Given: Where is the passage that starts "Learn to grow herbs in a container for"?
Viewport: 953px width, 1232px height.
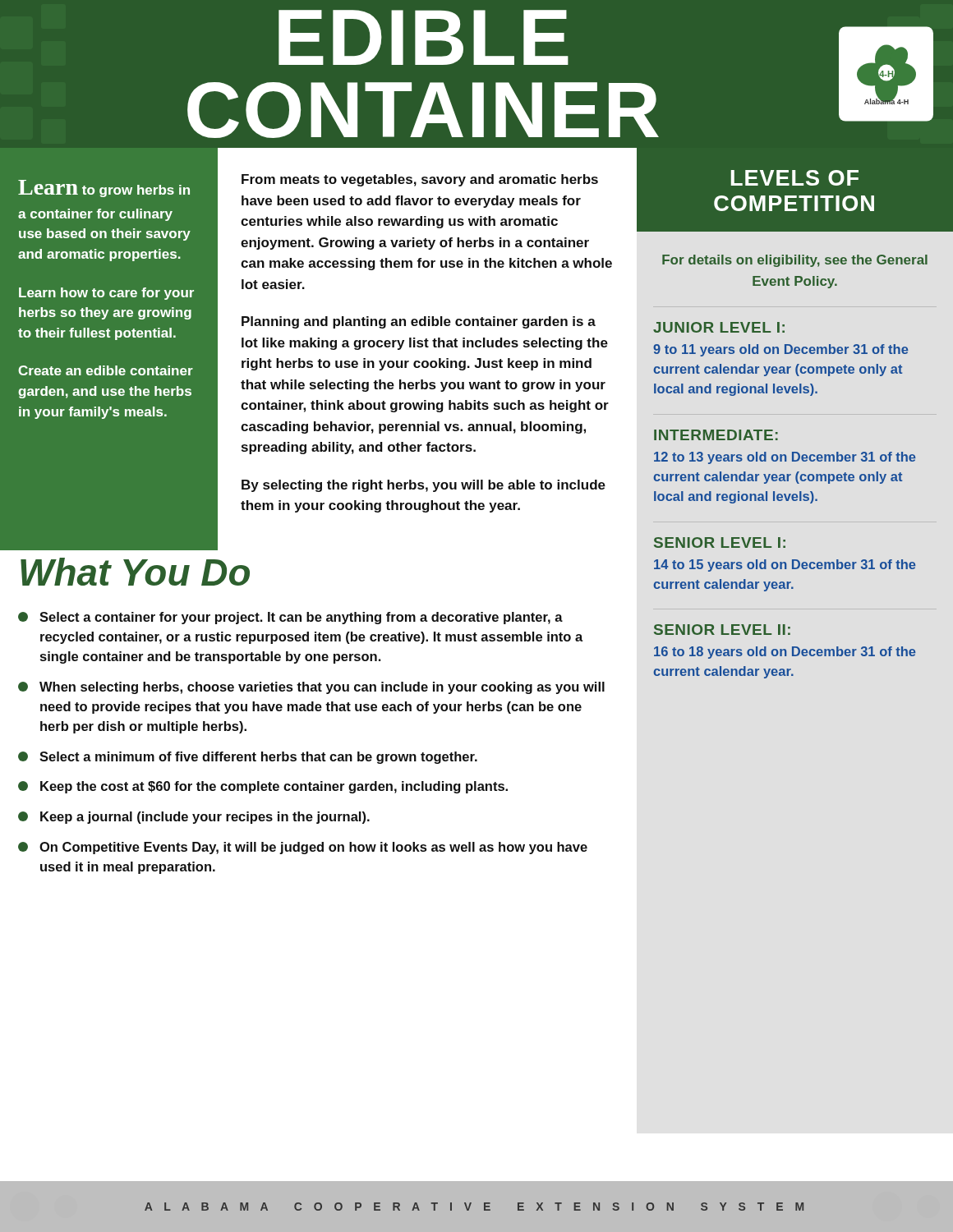Looking at the screenshot, I should (x=109, y=297).
